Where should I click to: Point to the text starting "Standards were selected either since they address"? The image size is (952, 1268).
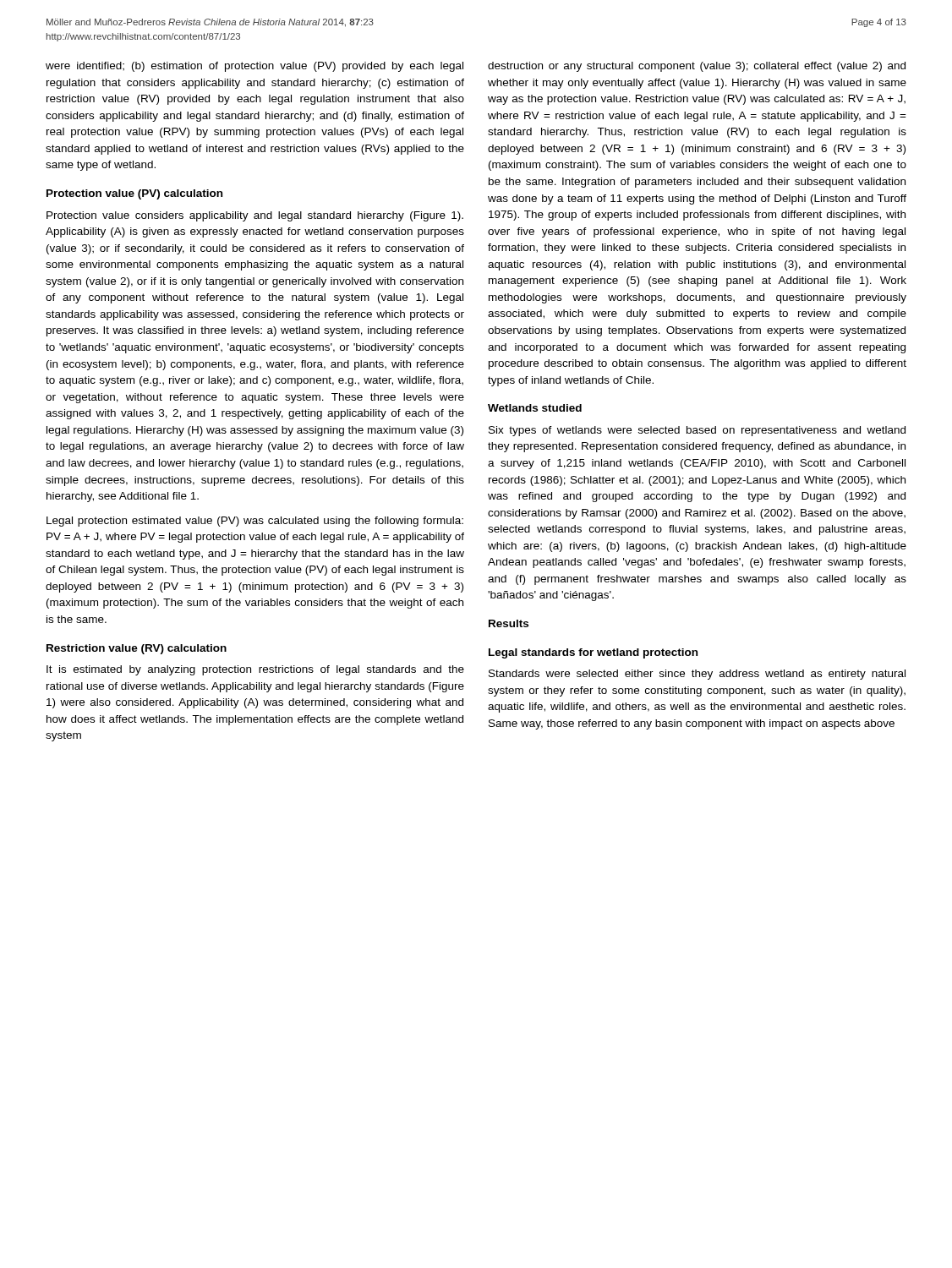click(697, 698)
